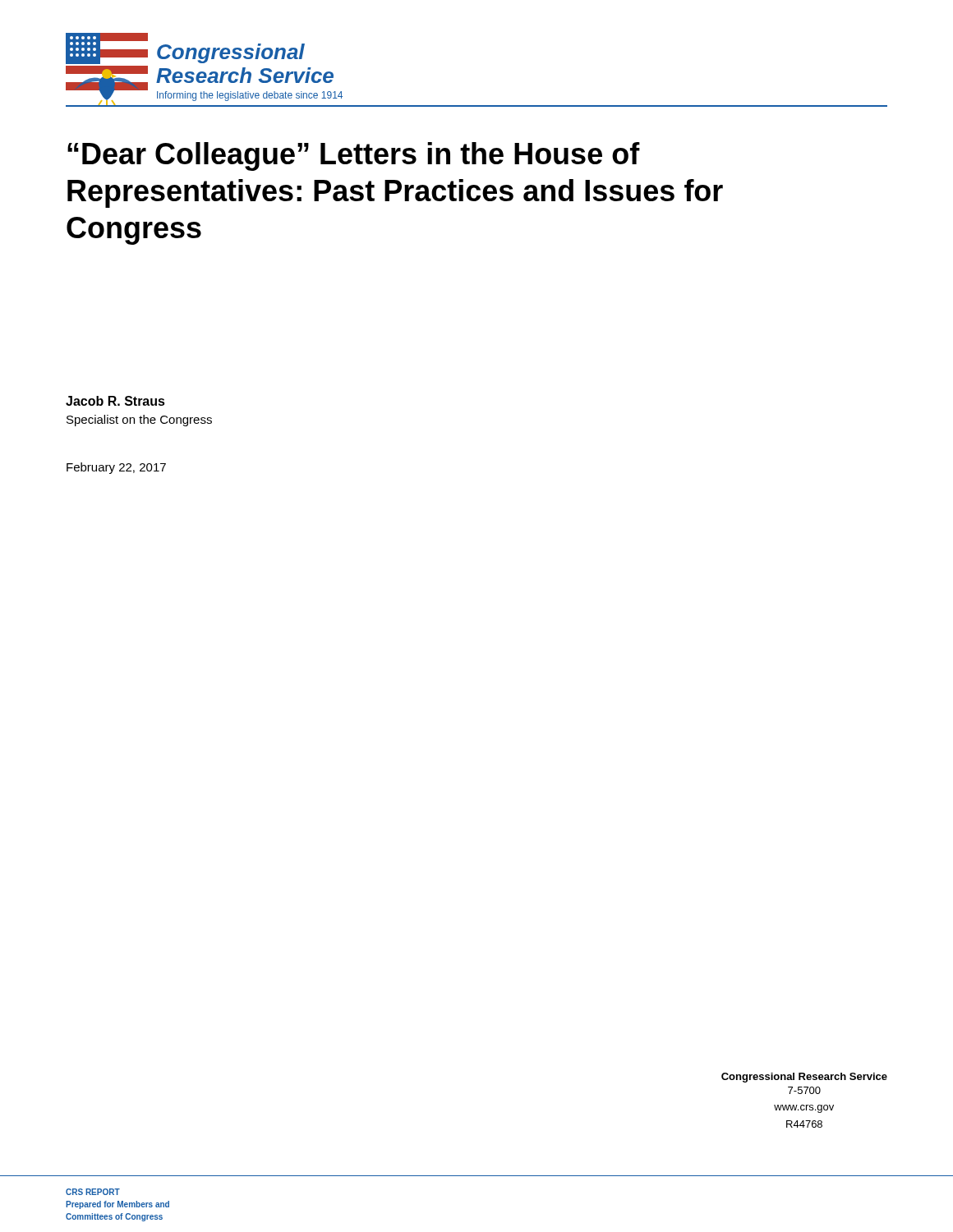This screenshot has width=953, height=1232.
Task: Locate the logo
Action: point(476,71)
